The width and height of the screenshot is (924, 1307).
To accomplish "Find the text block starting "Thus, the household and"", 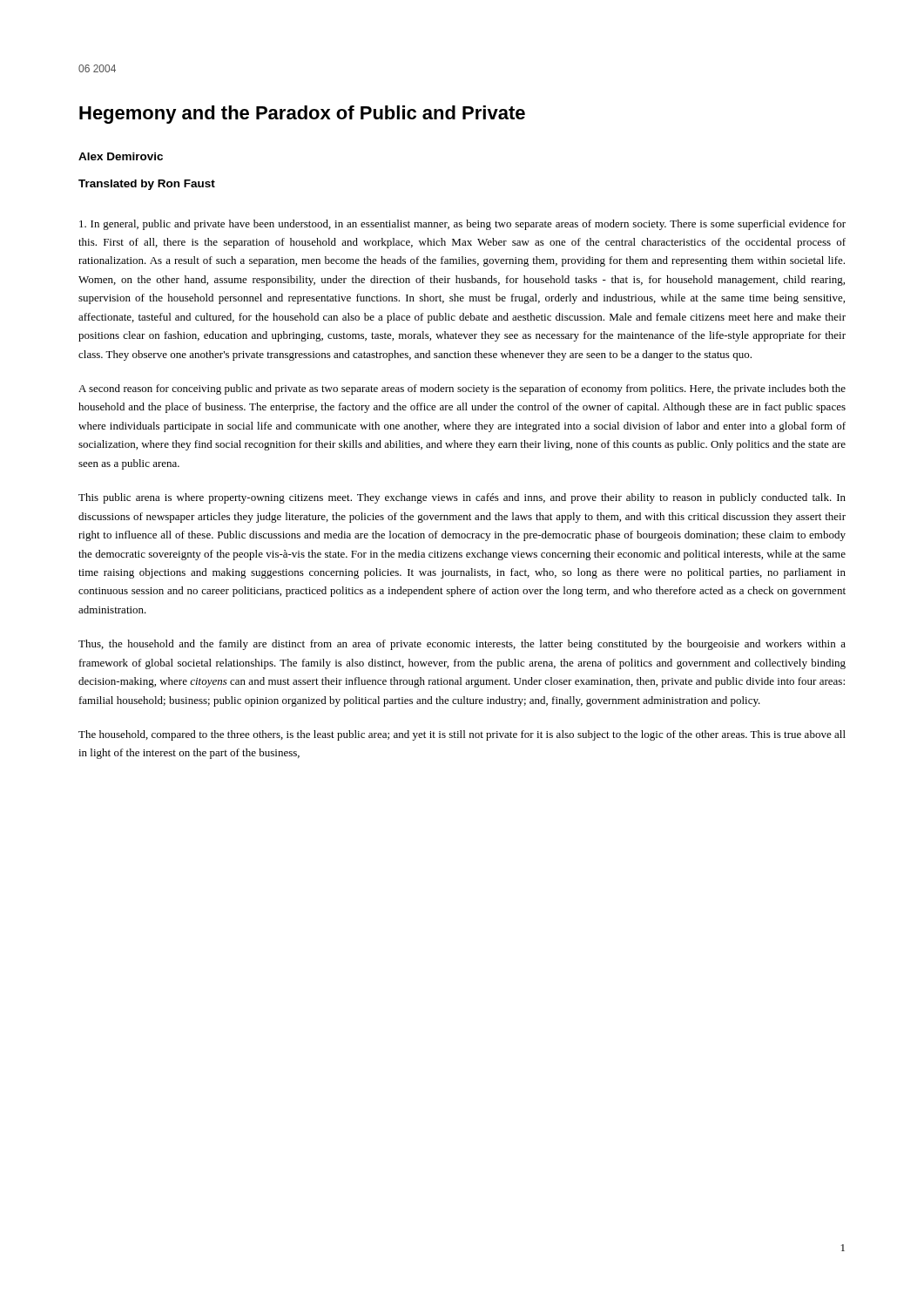I will point(462,672).
